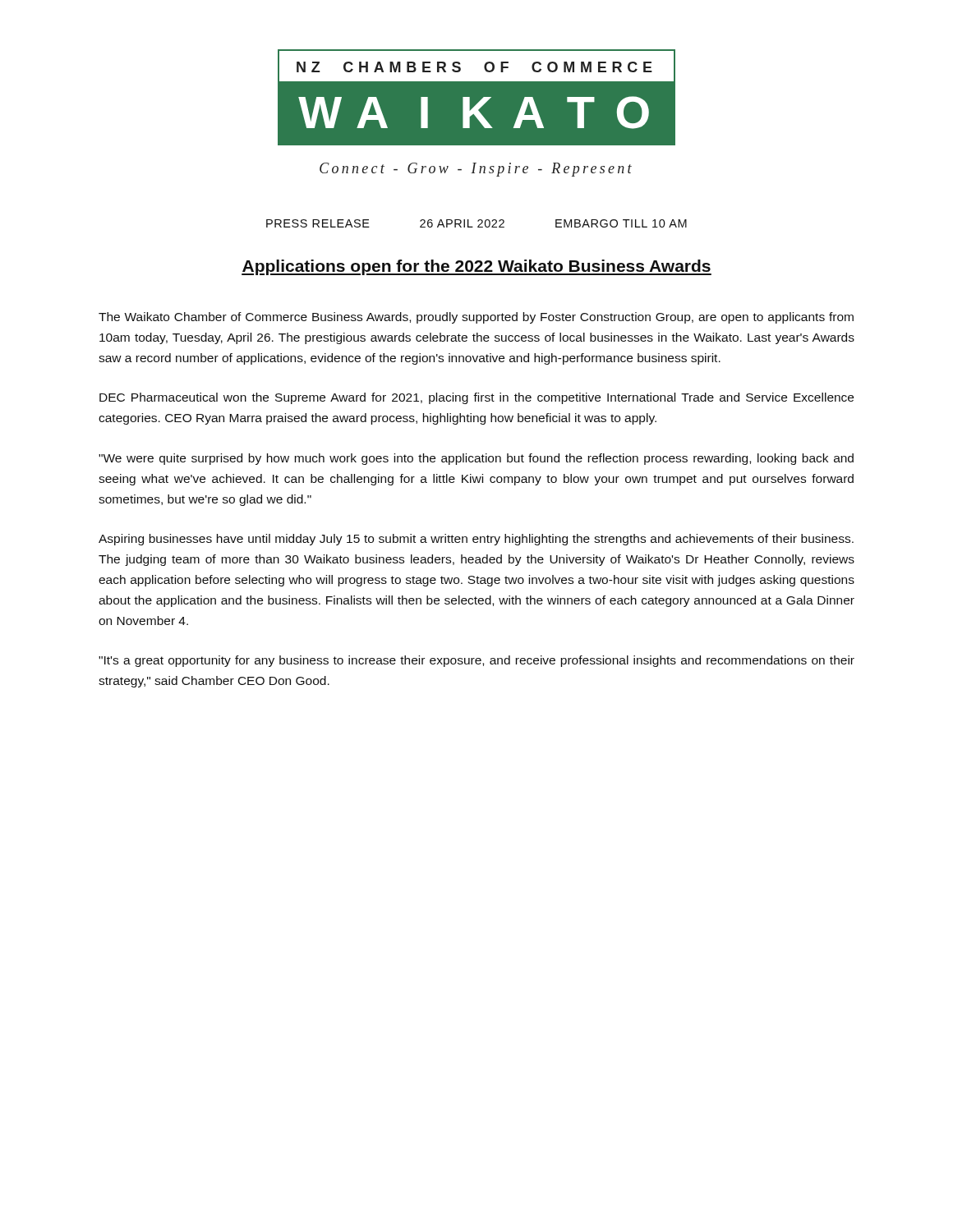This screenshot has height=1232, width=953.
Task: Click on the element starting "The Waikato Chamber of Commerce"
Action: (x=476, y=337)
